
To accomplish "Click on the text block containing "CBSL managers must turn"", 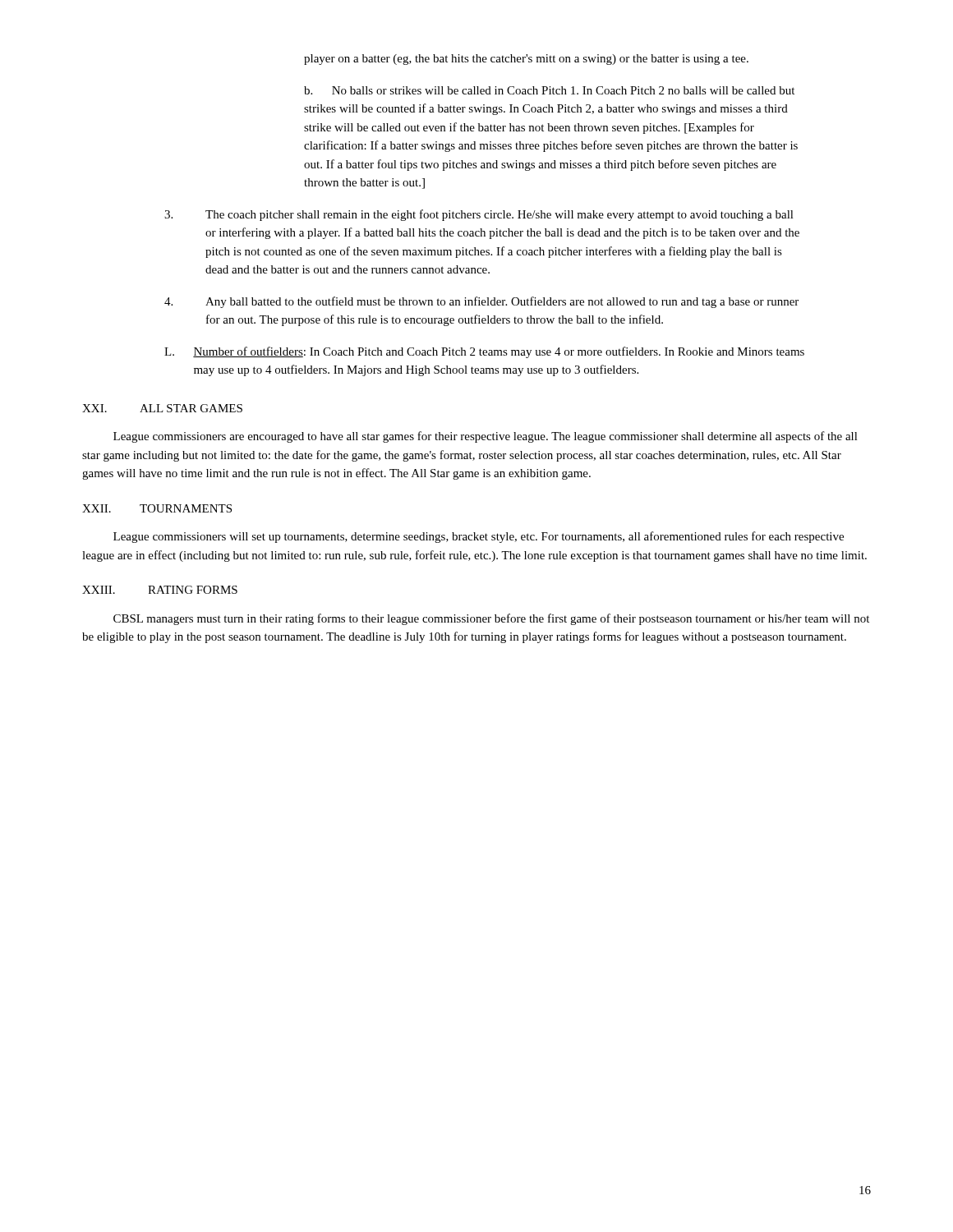I will tap(476, 627).
